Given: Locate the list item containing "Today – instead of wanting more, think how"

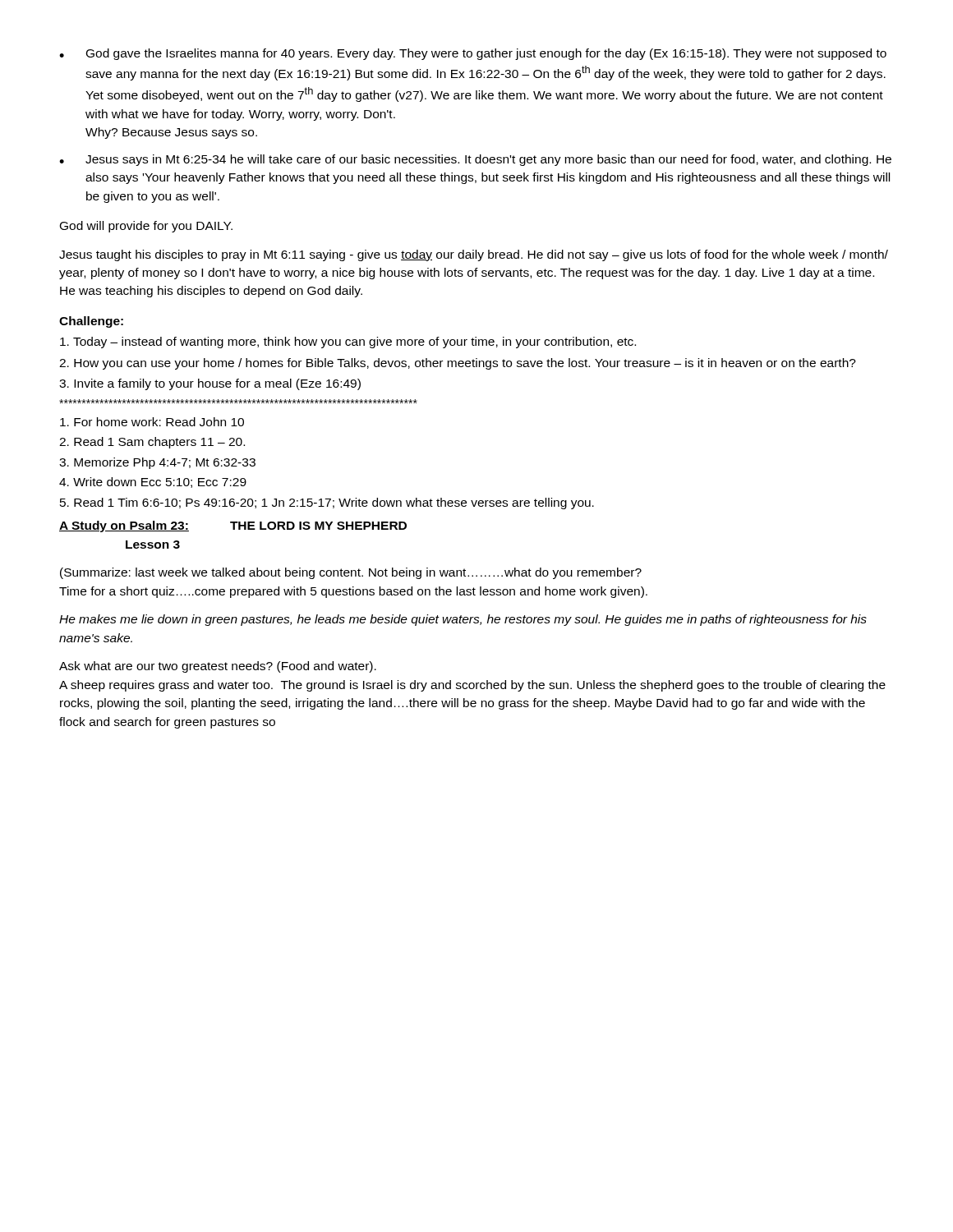Looking at the screenshot, I should [x=348, y=342].
